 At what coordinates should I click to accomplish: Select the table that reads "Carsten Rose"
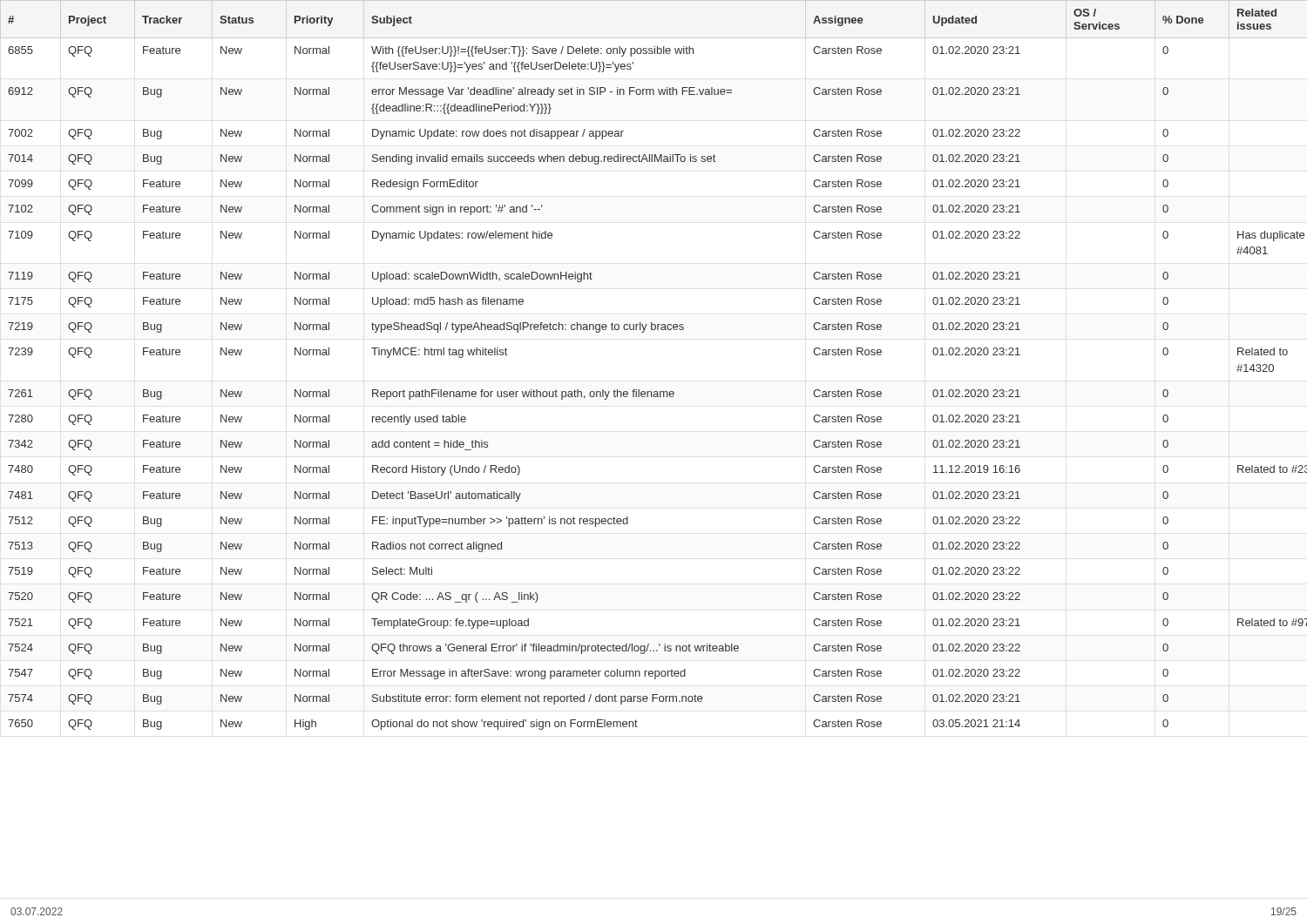coord(654,445)
